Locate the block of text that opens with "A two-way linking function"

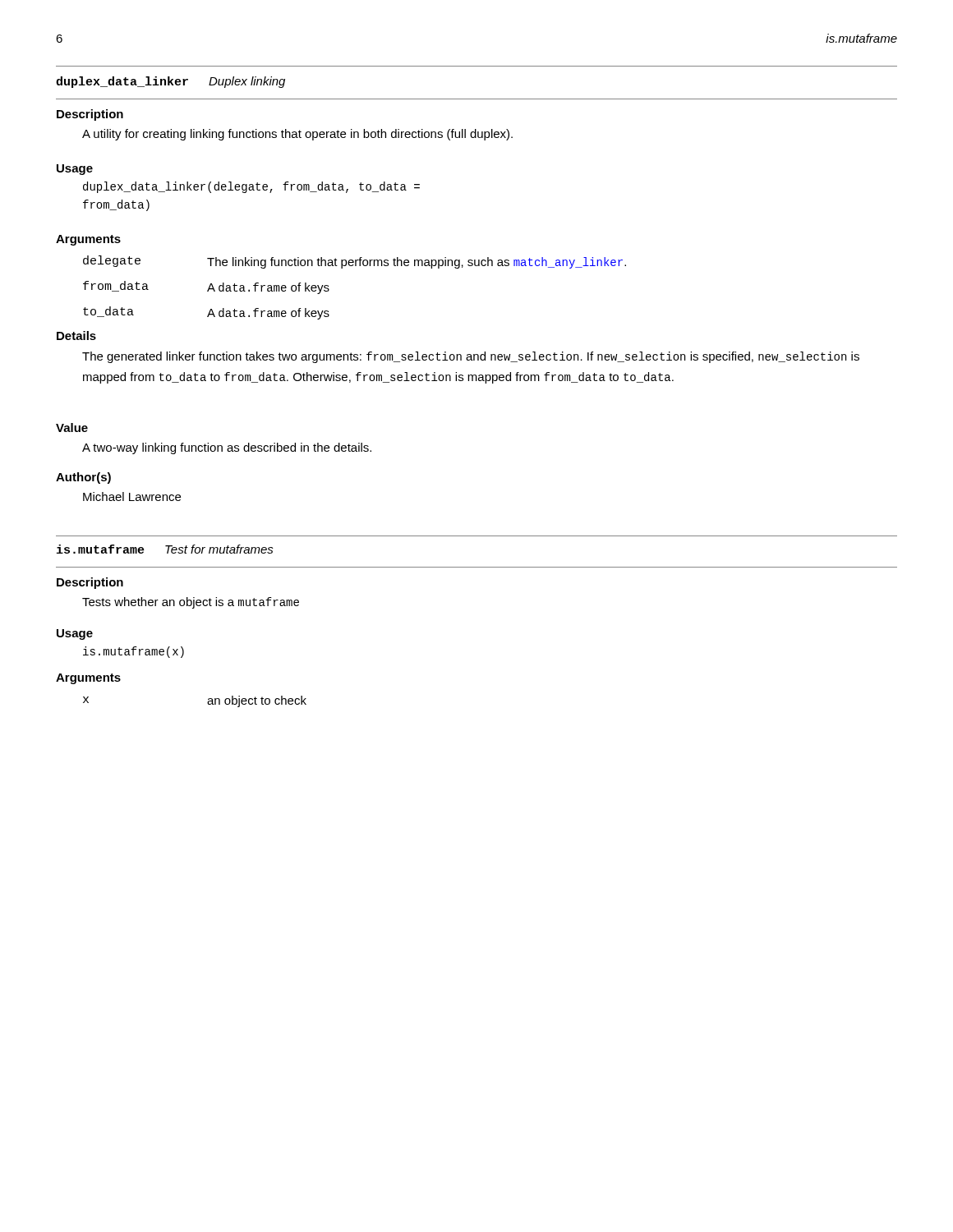[227, 447]
